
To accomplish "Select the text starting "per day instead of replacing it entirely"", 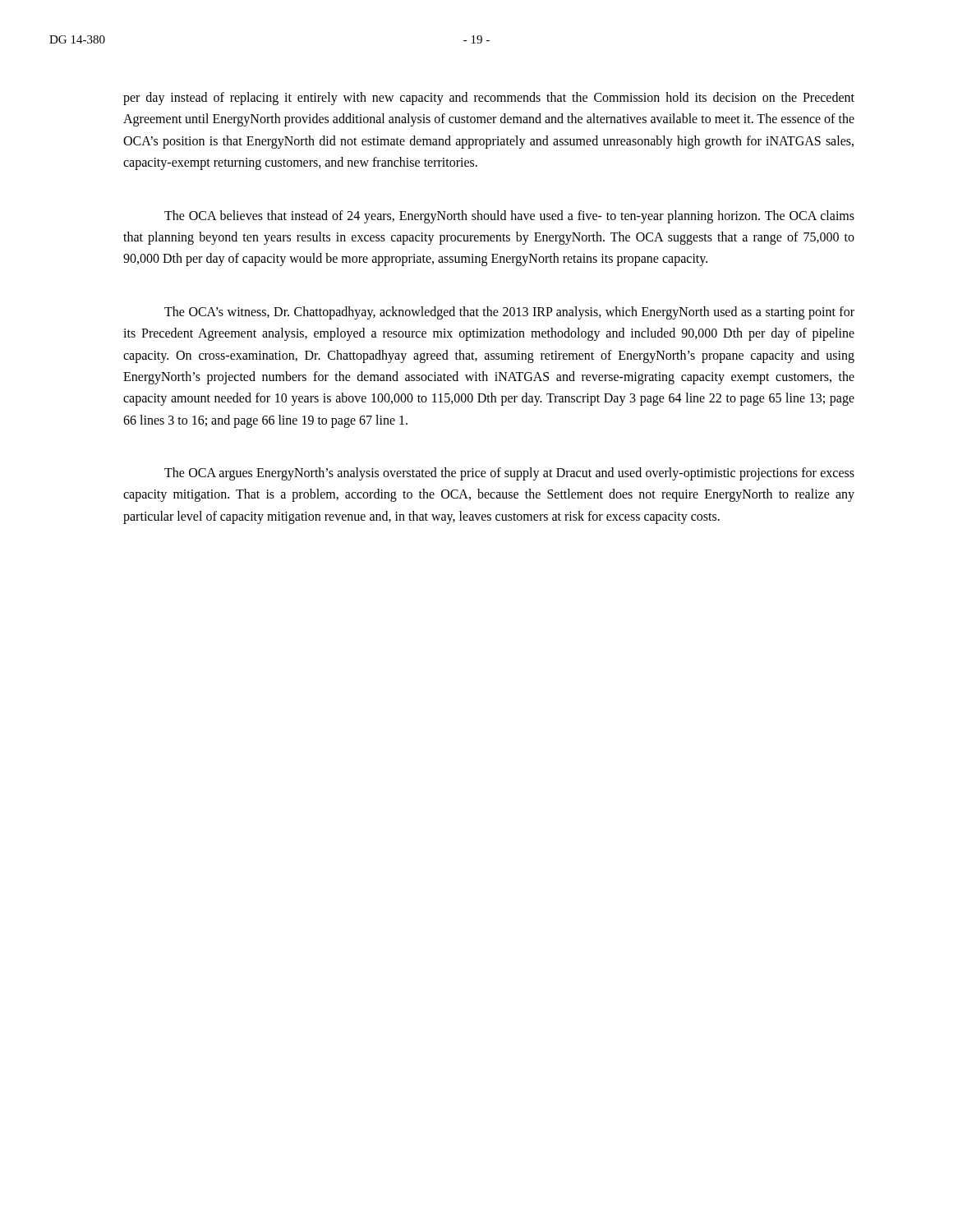I will 489,130.
